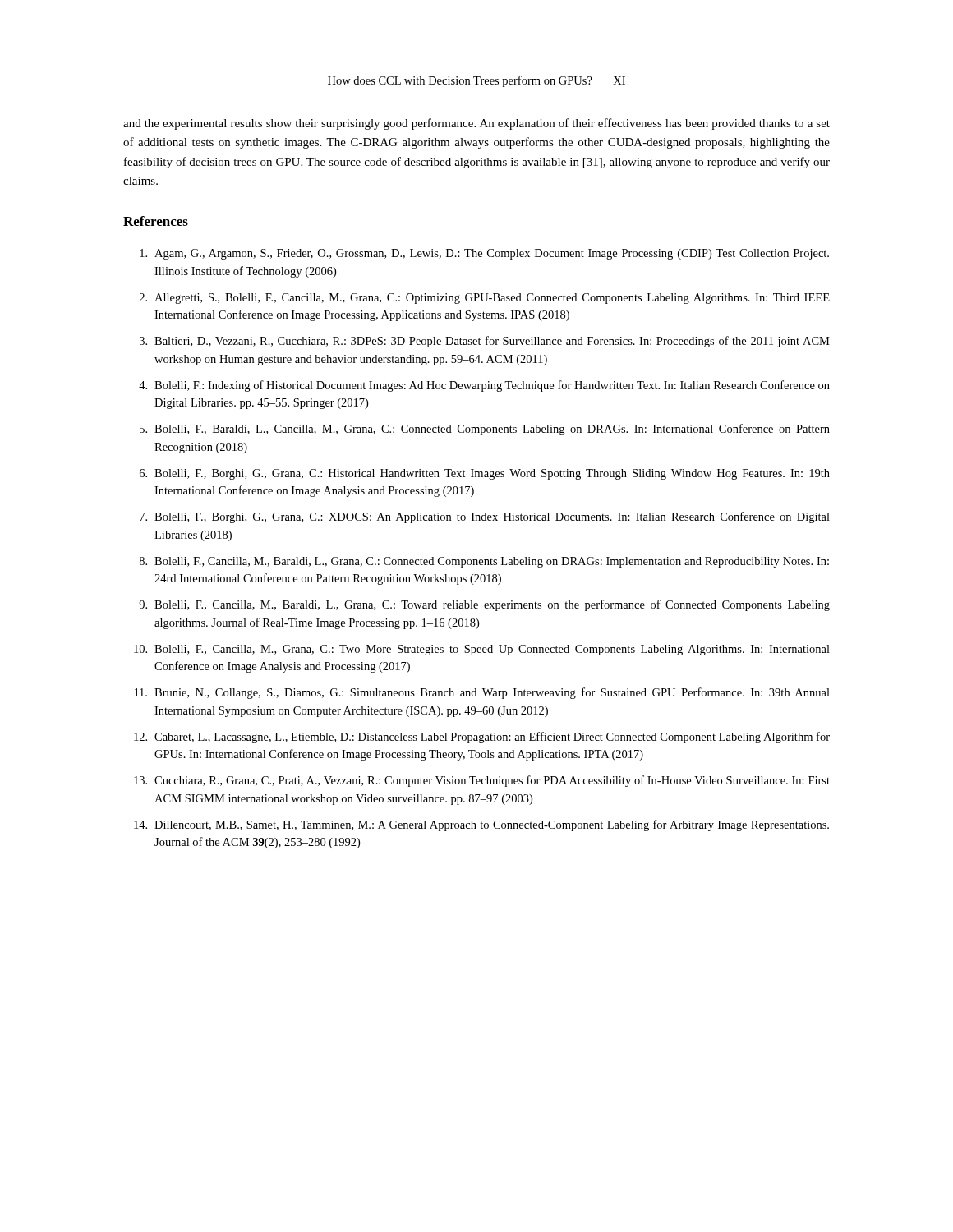Where is the passage that starts "10. Bolelli, F., Cancilla, M.,"?
953x1232 pixels.
point(476,658)
